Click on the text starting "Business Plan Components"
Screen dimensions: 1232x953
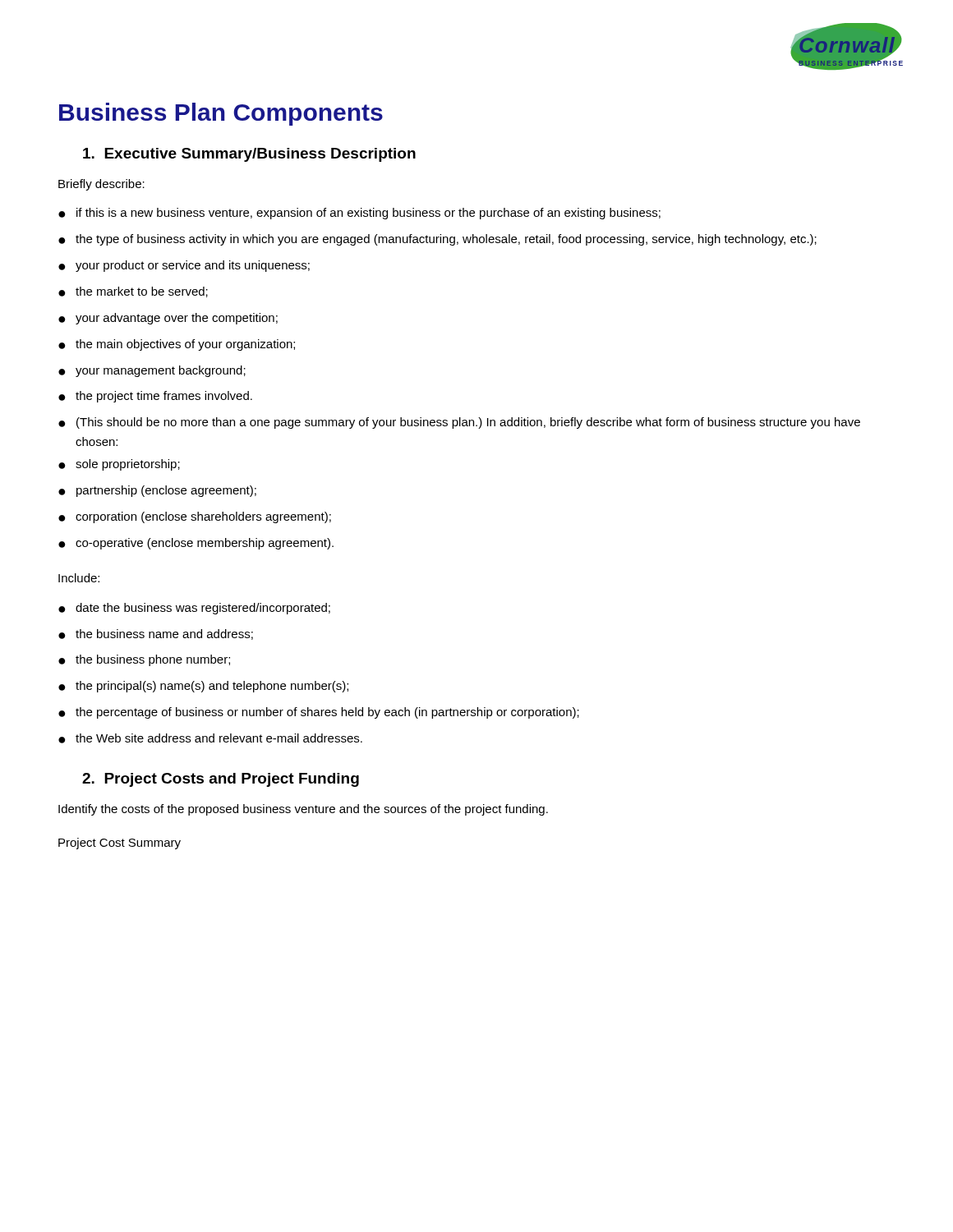220,112
